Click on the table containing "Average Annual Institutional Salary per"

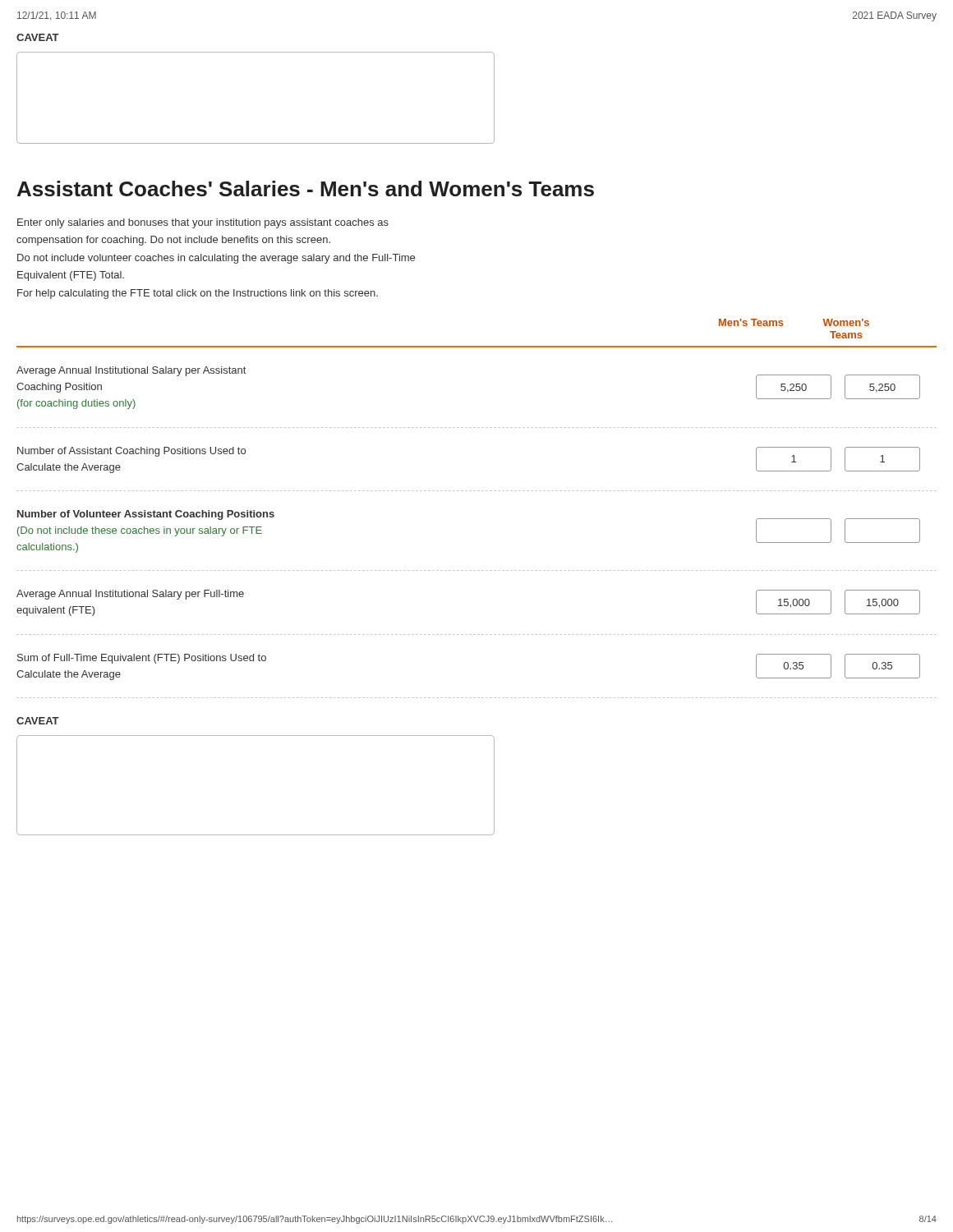pos(476,523)
